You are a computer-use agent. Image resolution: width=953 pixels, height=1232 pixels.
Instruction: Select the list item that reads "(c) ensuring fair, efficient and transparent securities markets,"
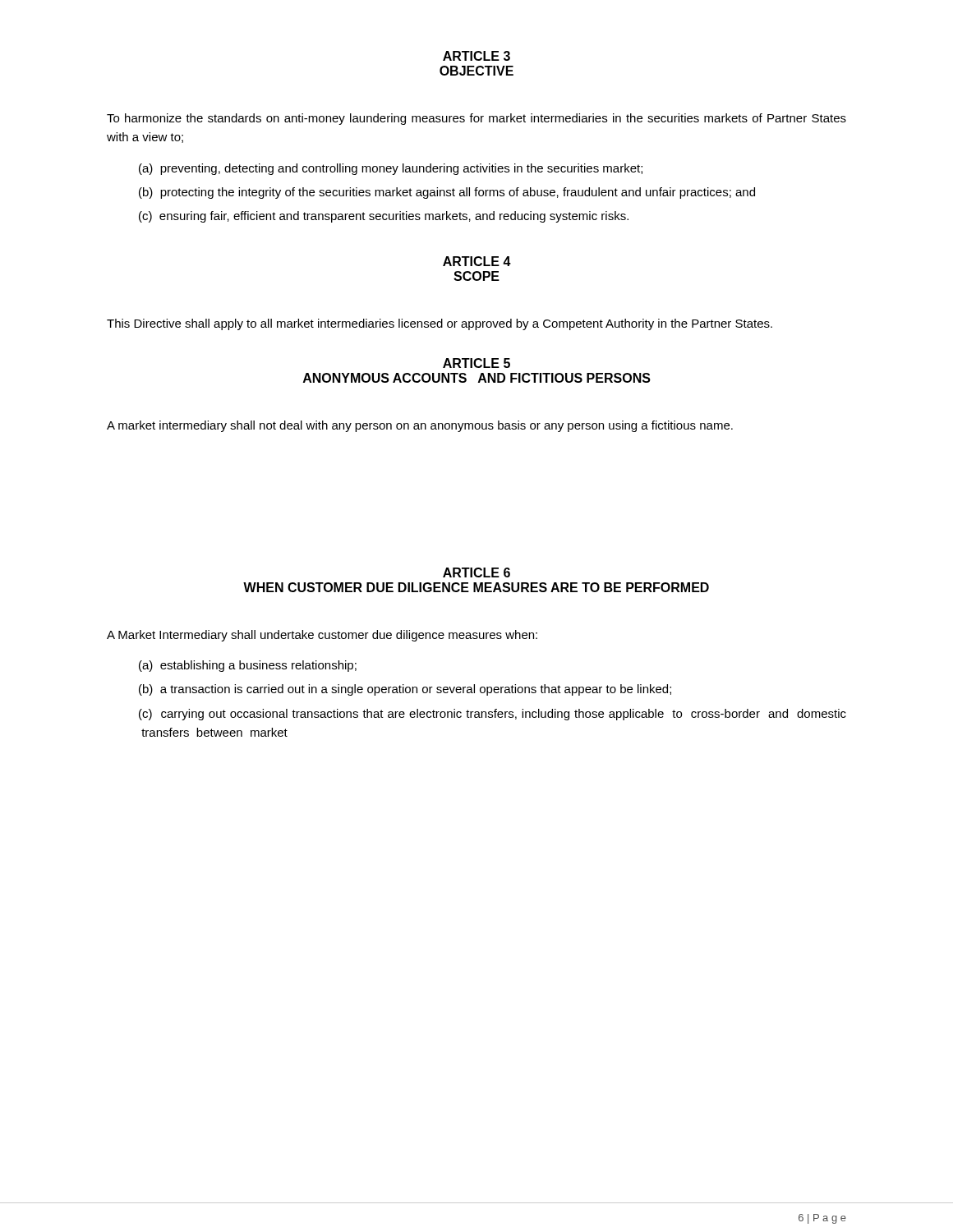pyautogui.click(x=384, y=216)
